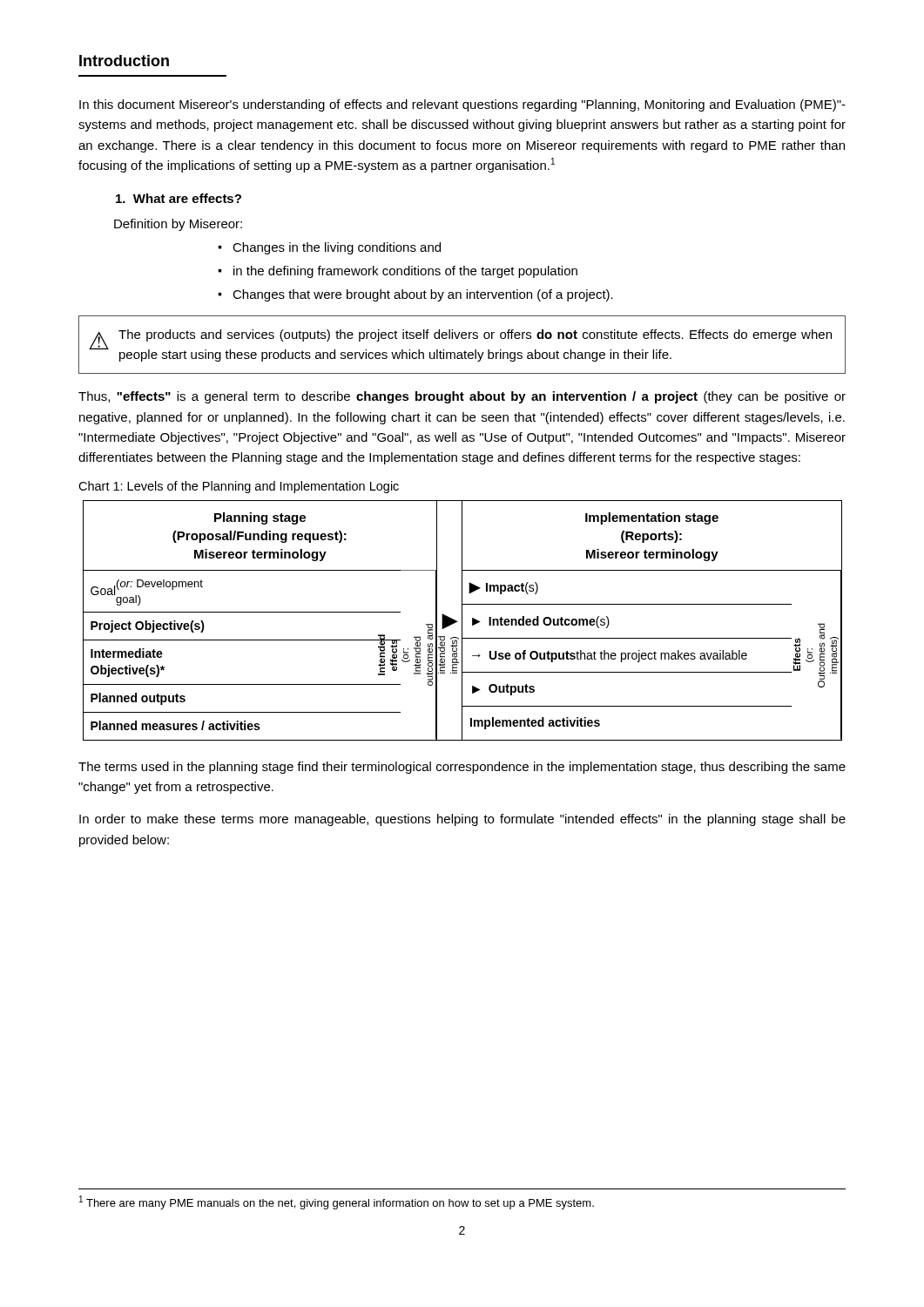Click on the list item that reads "in the defining"
The image size is (924, 1307).
click(405, 270)
